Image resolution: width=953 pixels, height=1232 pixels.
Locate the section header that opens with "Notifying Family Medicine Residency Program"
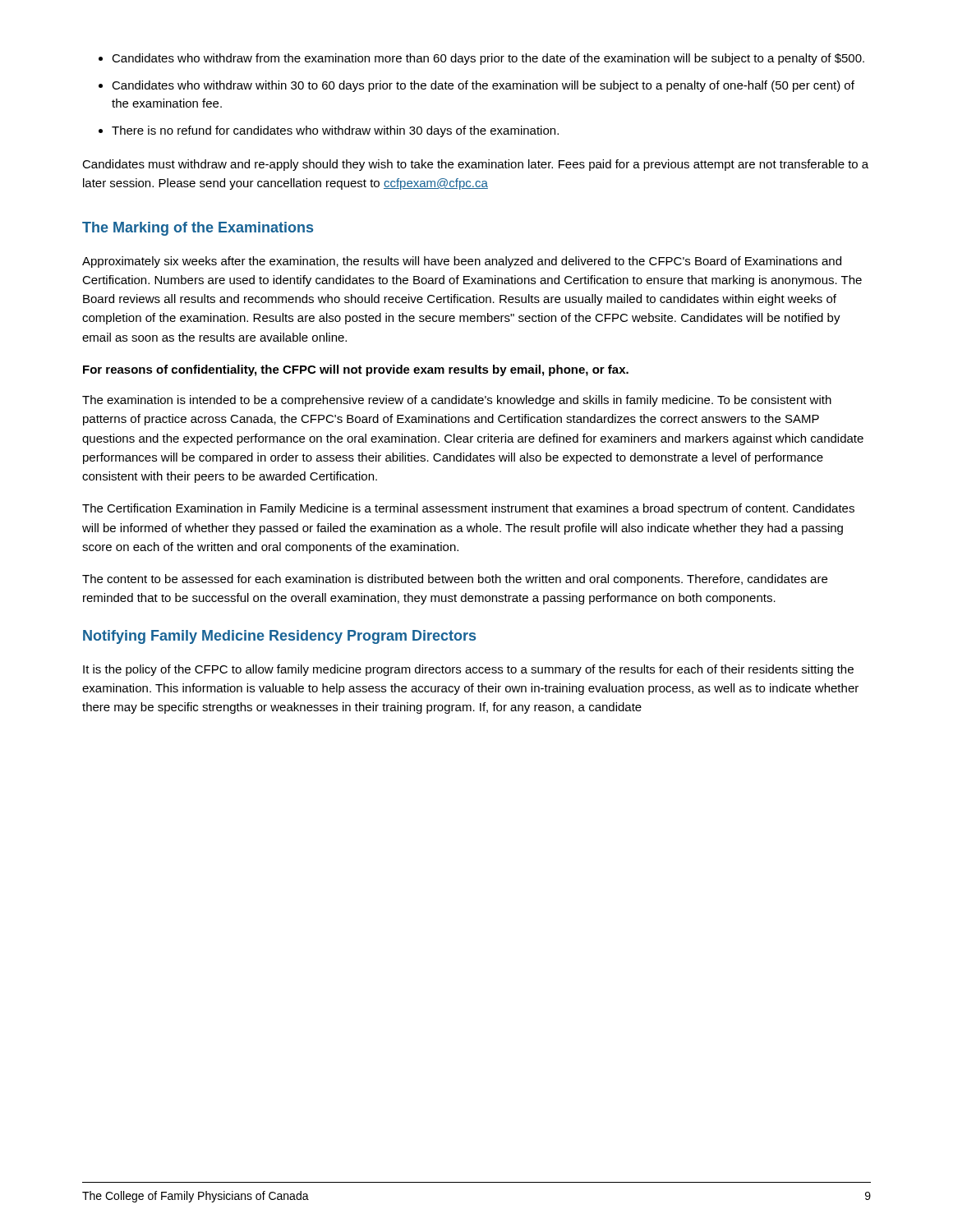click(279, 635)
